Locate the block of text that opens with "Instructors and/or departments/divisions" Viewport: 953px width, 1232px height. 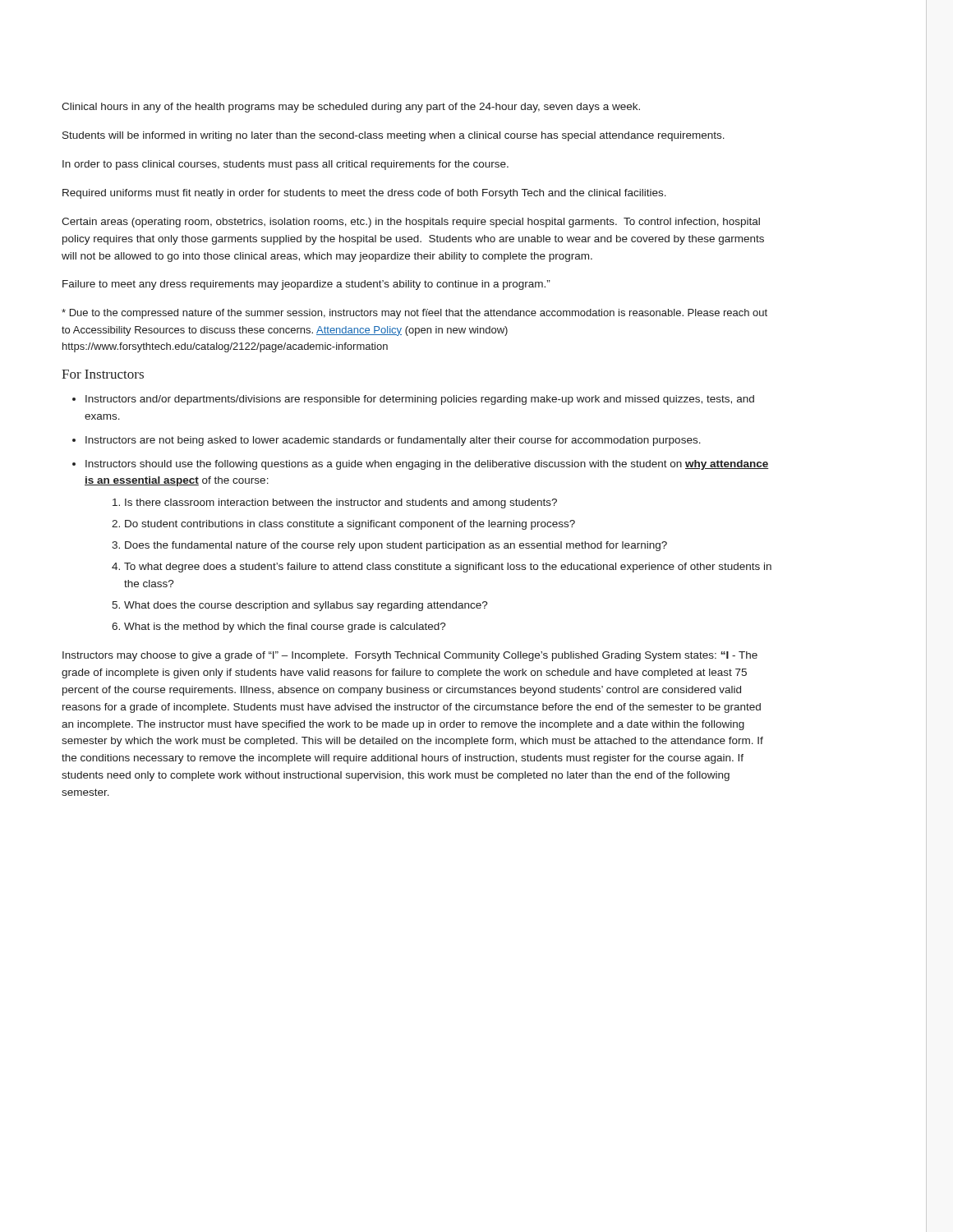(x=420, y=407)
